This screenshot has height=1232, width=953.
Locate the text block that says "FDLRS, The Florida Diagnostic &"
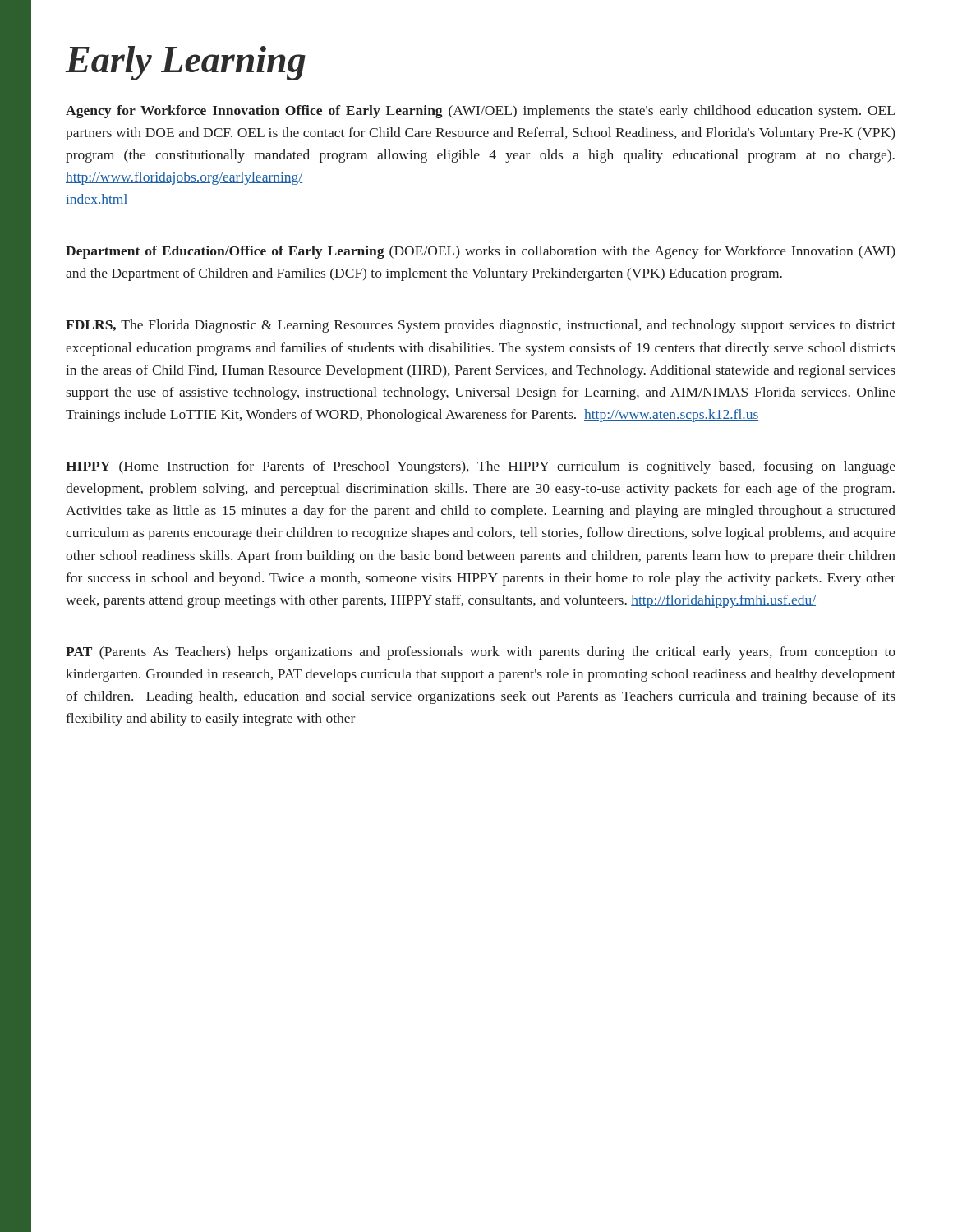coord(481,369)
